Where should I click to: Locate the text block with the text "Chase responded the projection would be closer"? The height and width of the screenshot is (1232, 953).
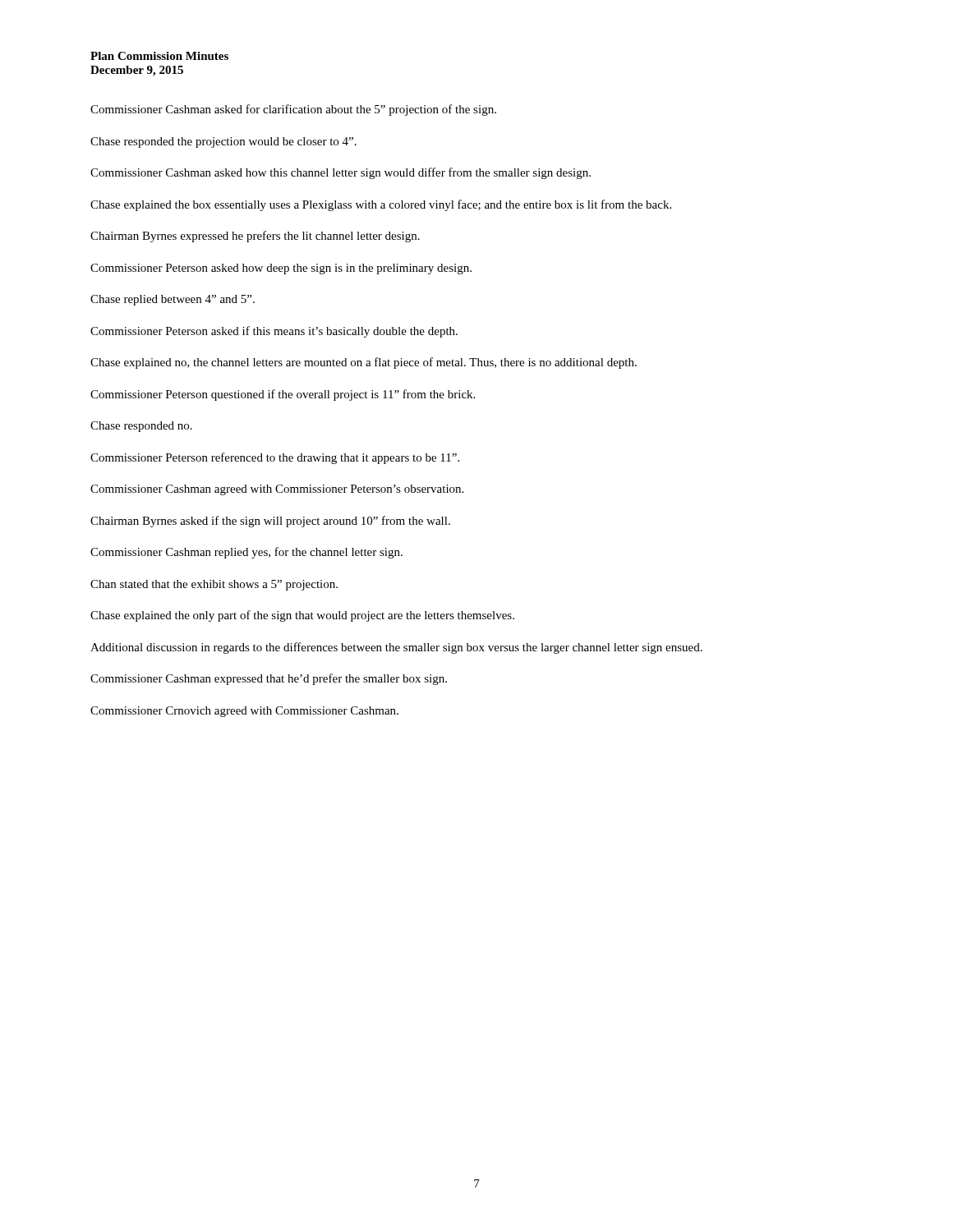pos(224,141)
